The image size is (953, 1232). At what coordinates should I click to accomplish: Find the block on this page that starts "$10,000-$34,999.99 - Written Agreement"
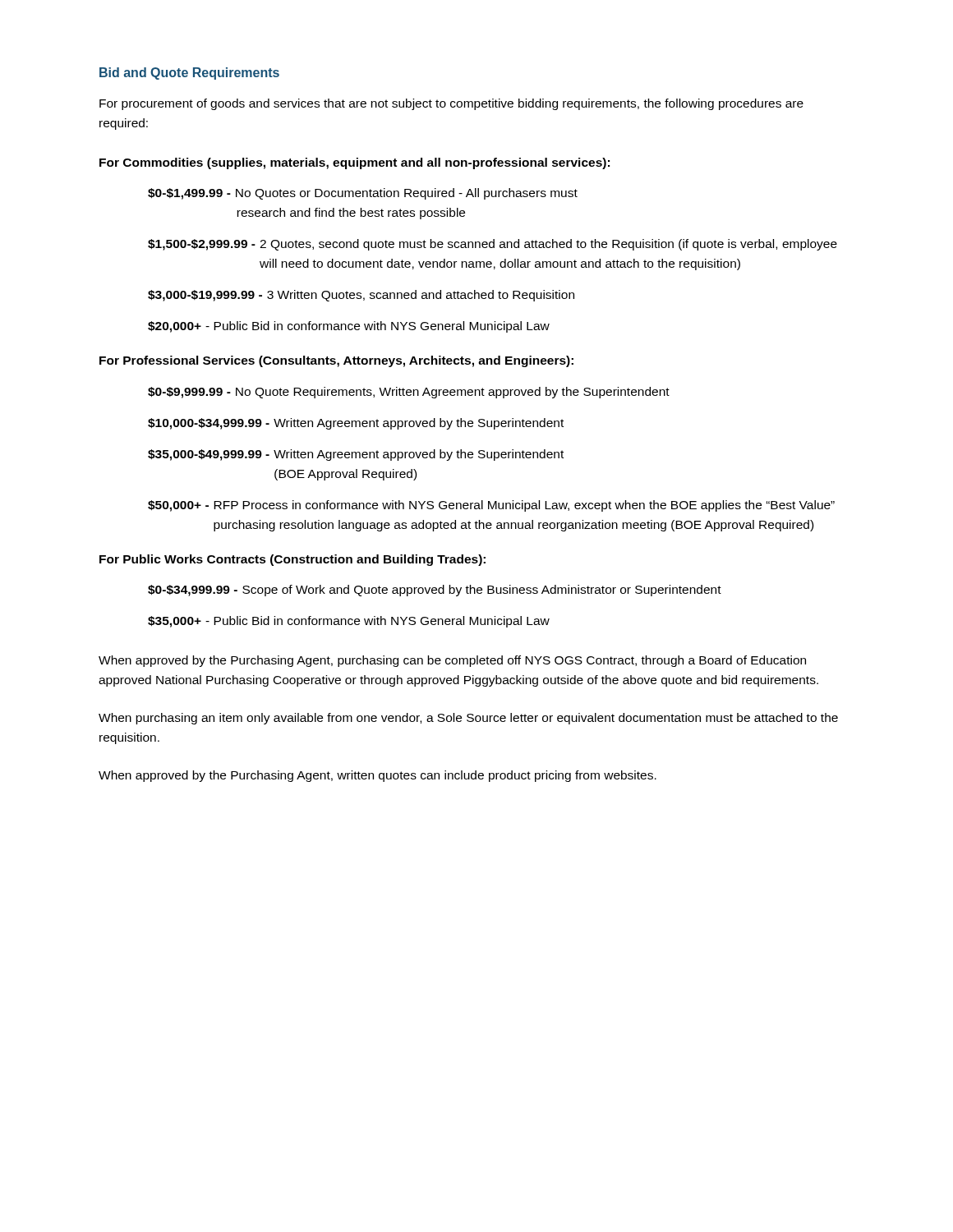[356, 423]
